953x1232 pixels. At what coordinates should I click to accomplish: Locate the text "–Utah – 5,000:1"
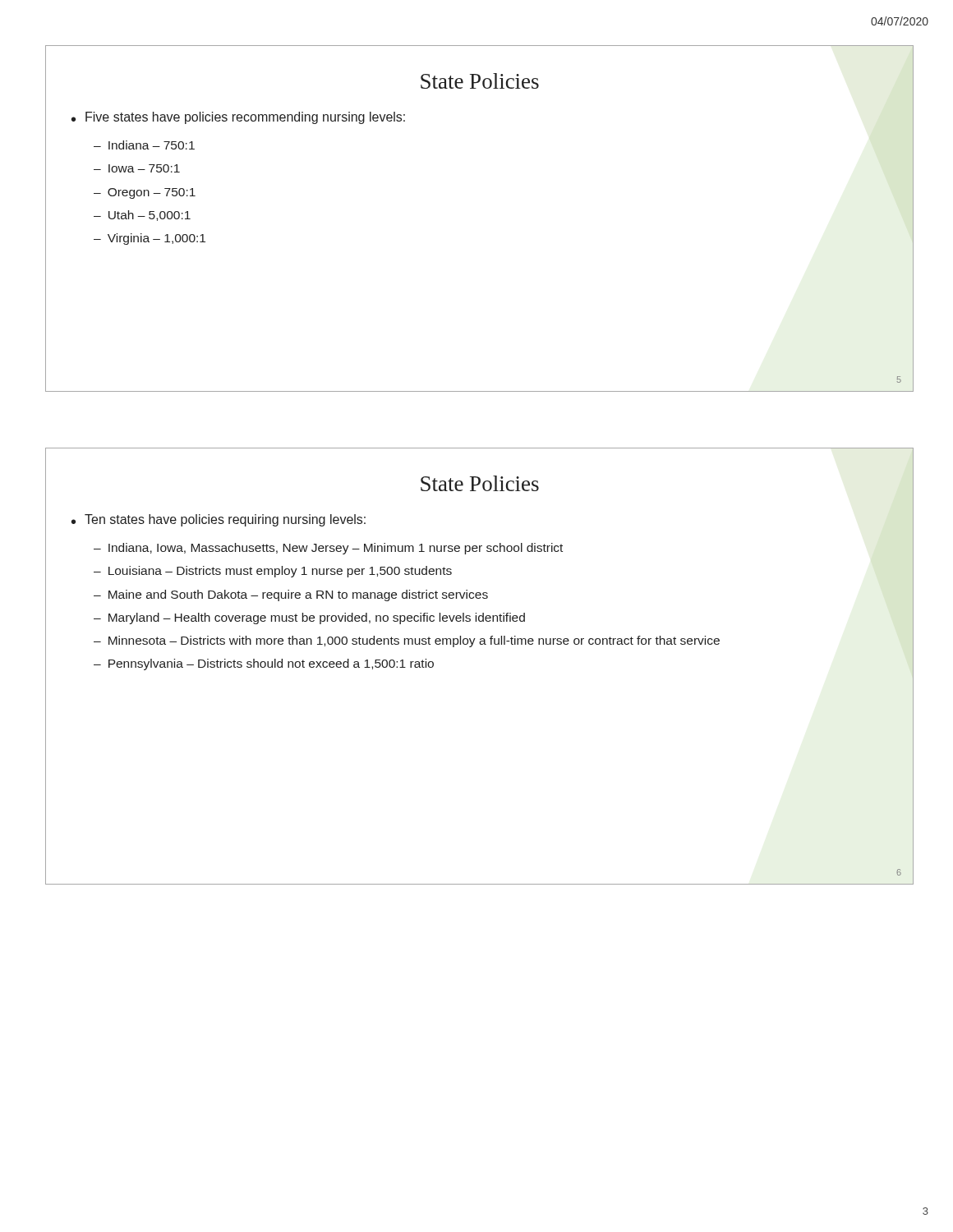pyautogui.click(x=142, y=215)
